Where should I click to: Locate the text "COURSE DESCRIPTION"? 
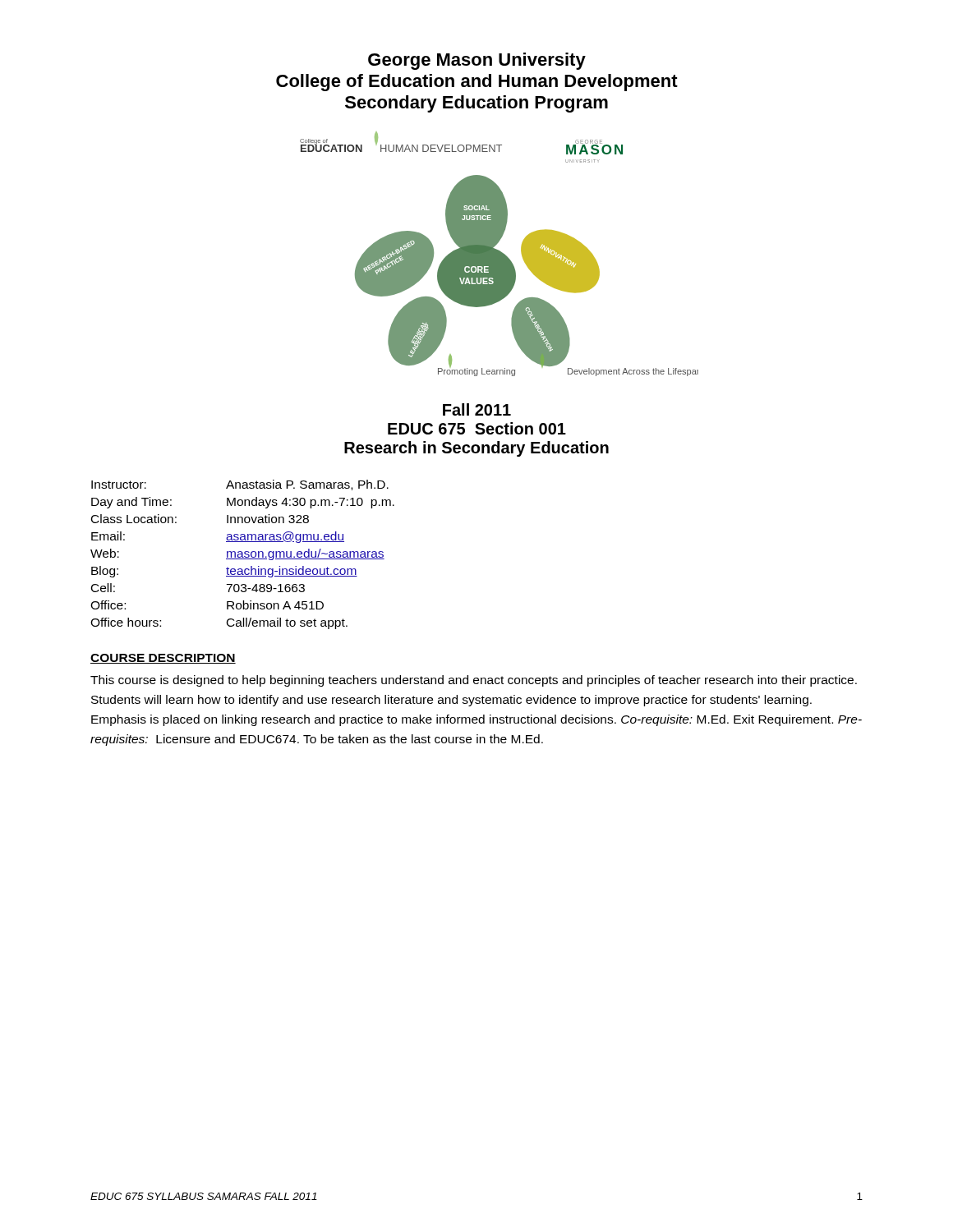[163, 657]
